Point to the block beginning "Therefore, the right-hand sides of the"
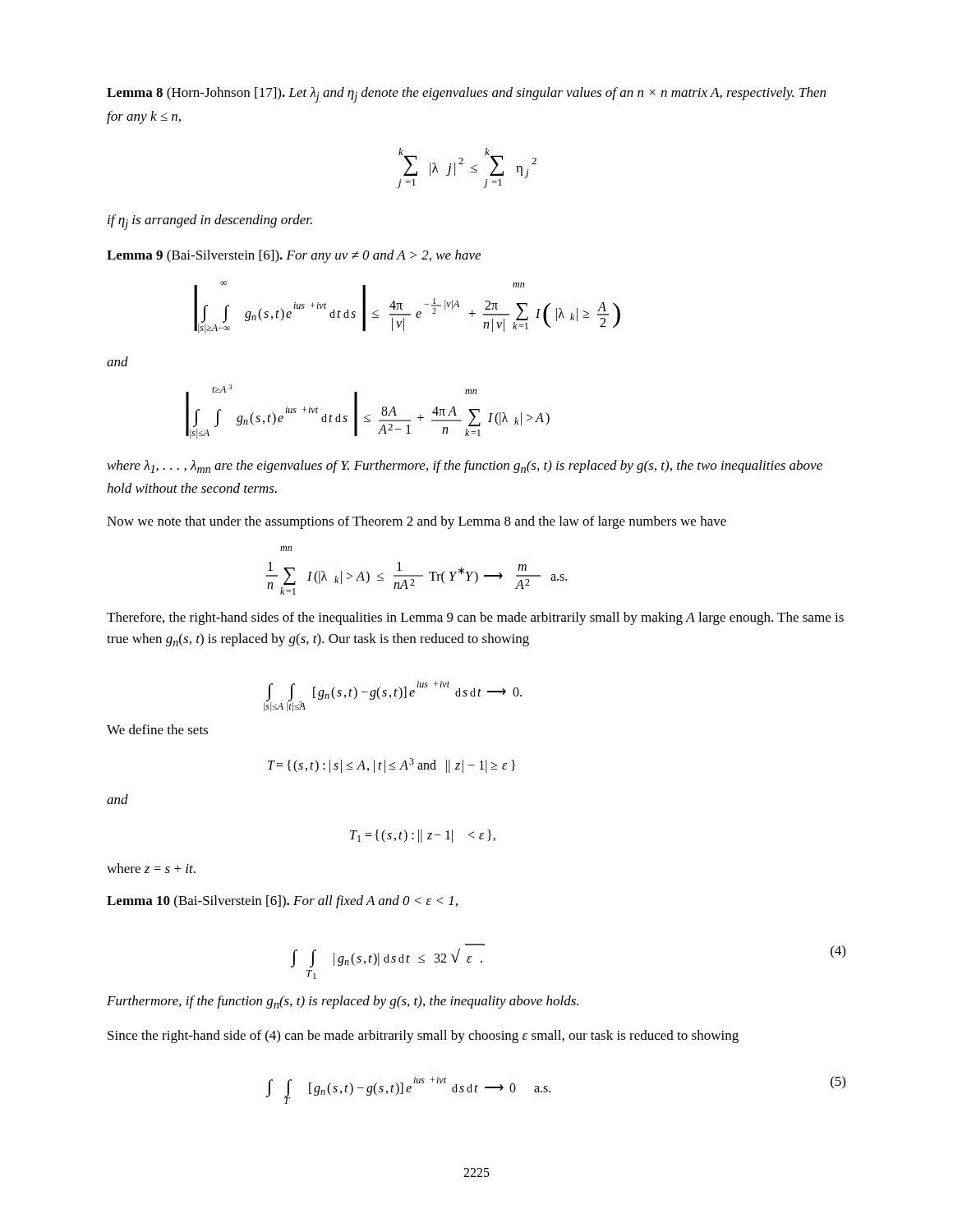The width and height of the screenshot is (953, 1232). coord(475,629)
